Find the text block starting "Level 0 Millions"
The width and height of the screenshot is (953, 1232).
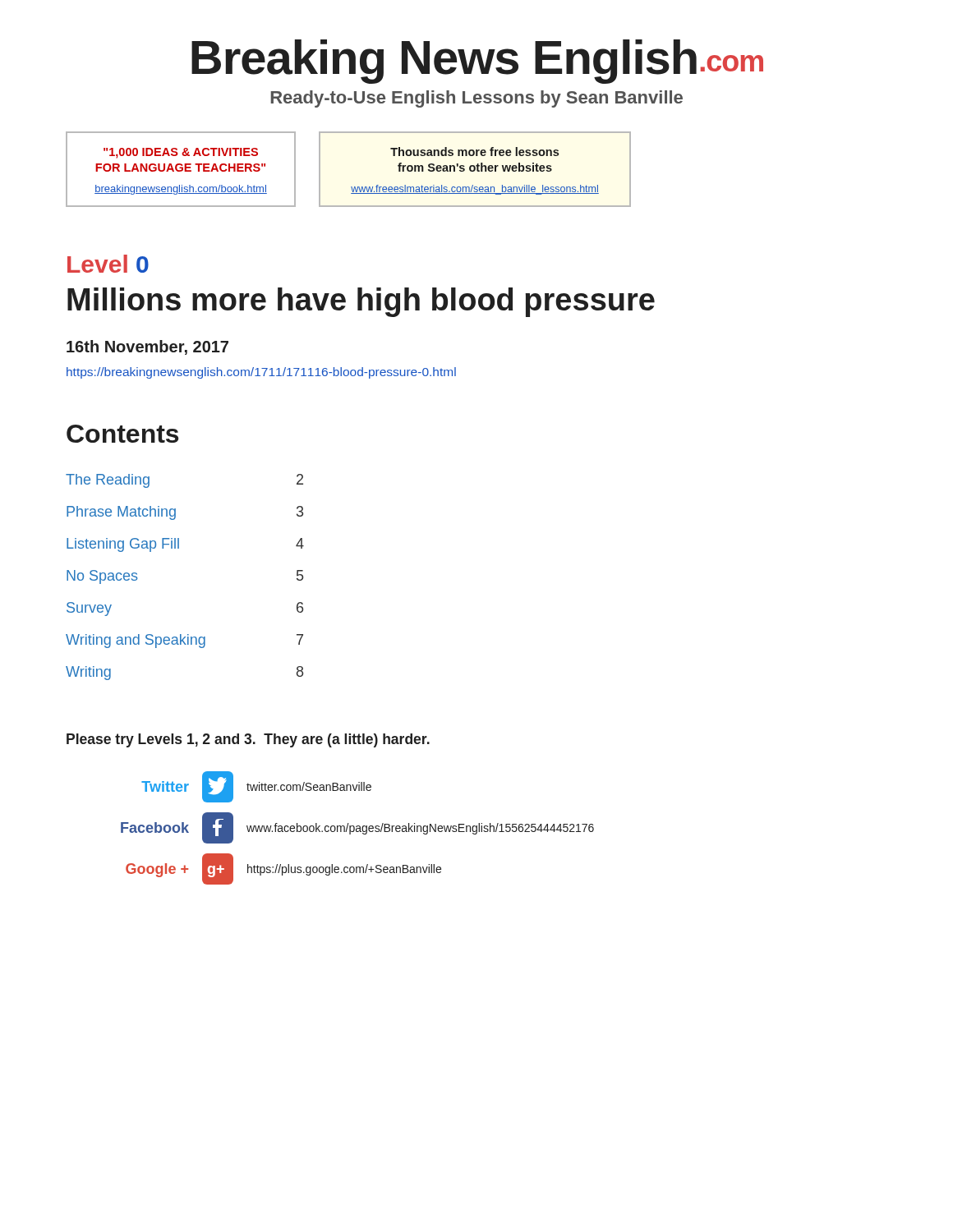coord(476,285)
